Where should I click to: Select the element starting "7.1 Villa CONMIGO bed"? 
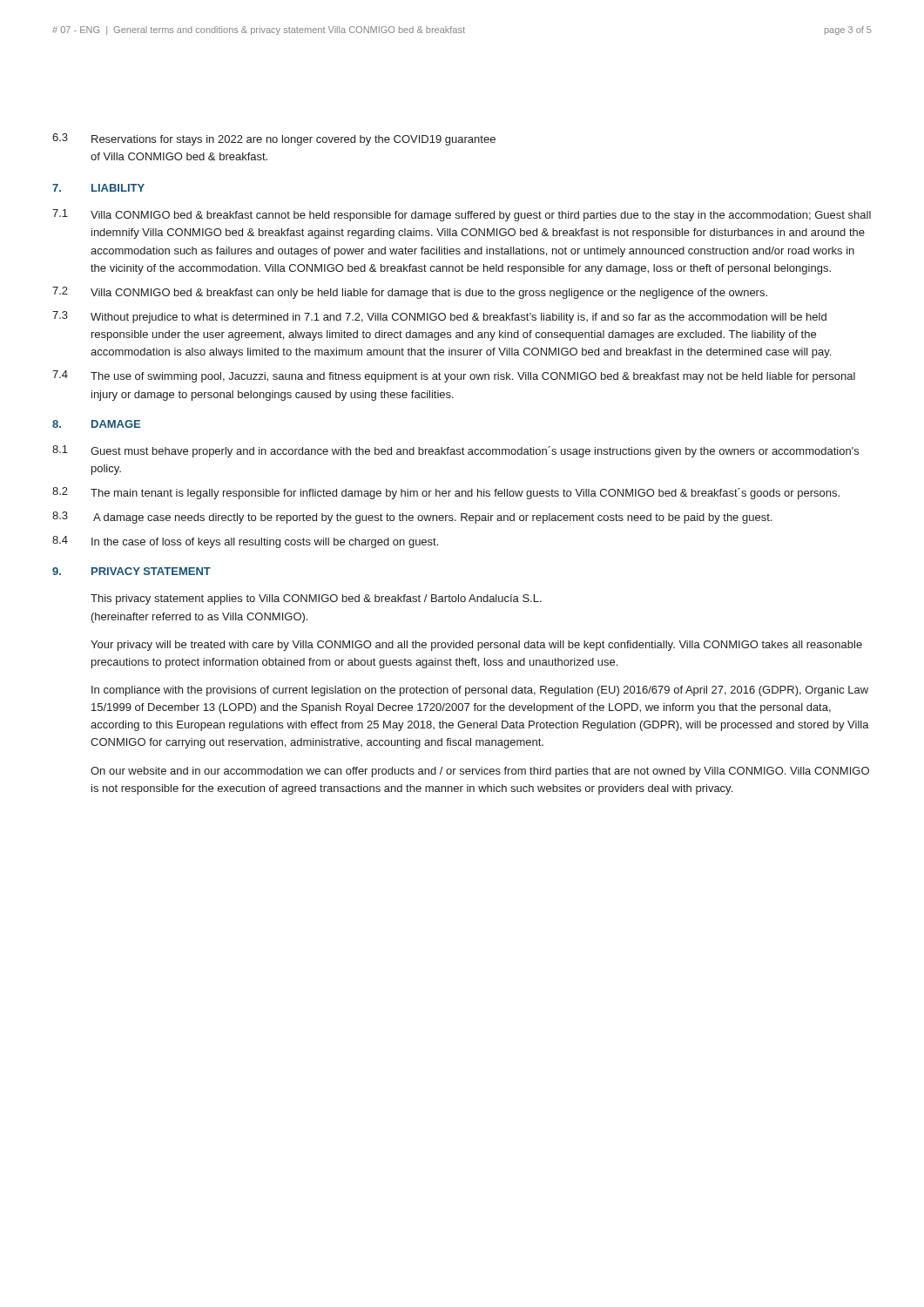tap(462, 242)
